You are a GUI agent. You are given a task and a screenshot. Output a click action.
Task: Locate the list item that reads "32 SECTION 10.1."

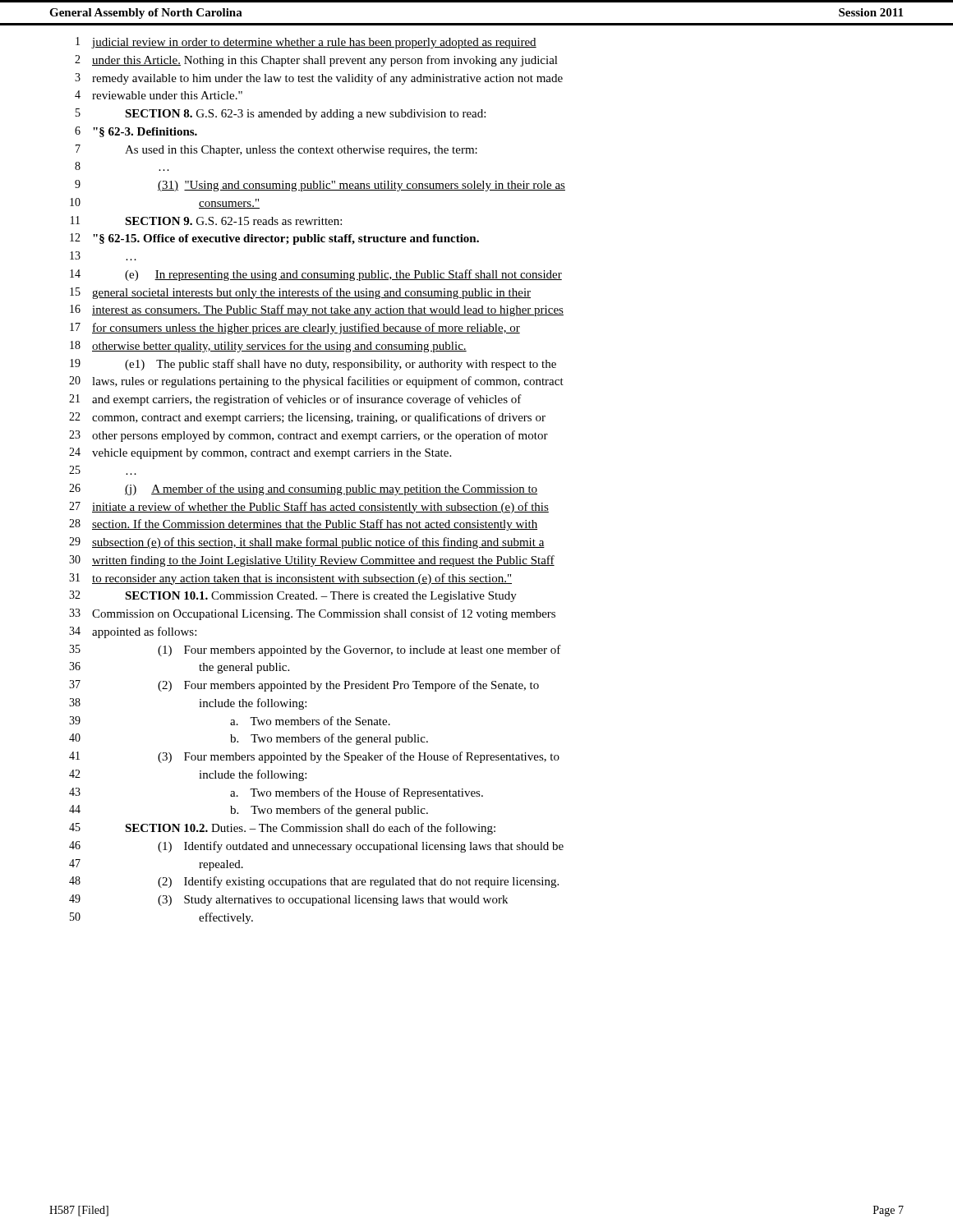(x=476, y=596)
